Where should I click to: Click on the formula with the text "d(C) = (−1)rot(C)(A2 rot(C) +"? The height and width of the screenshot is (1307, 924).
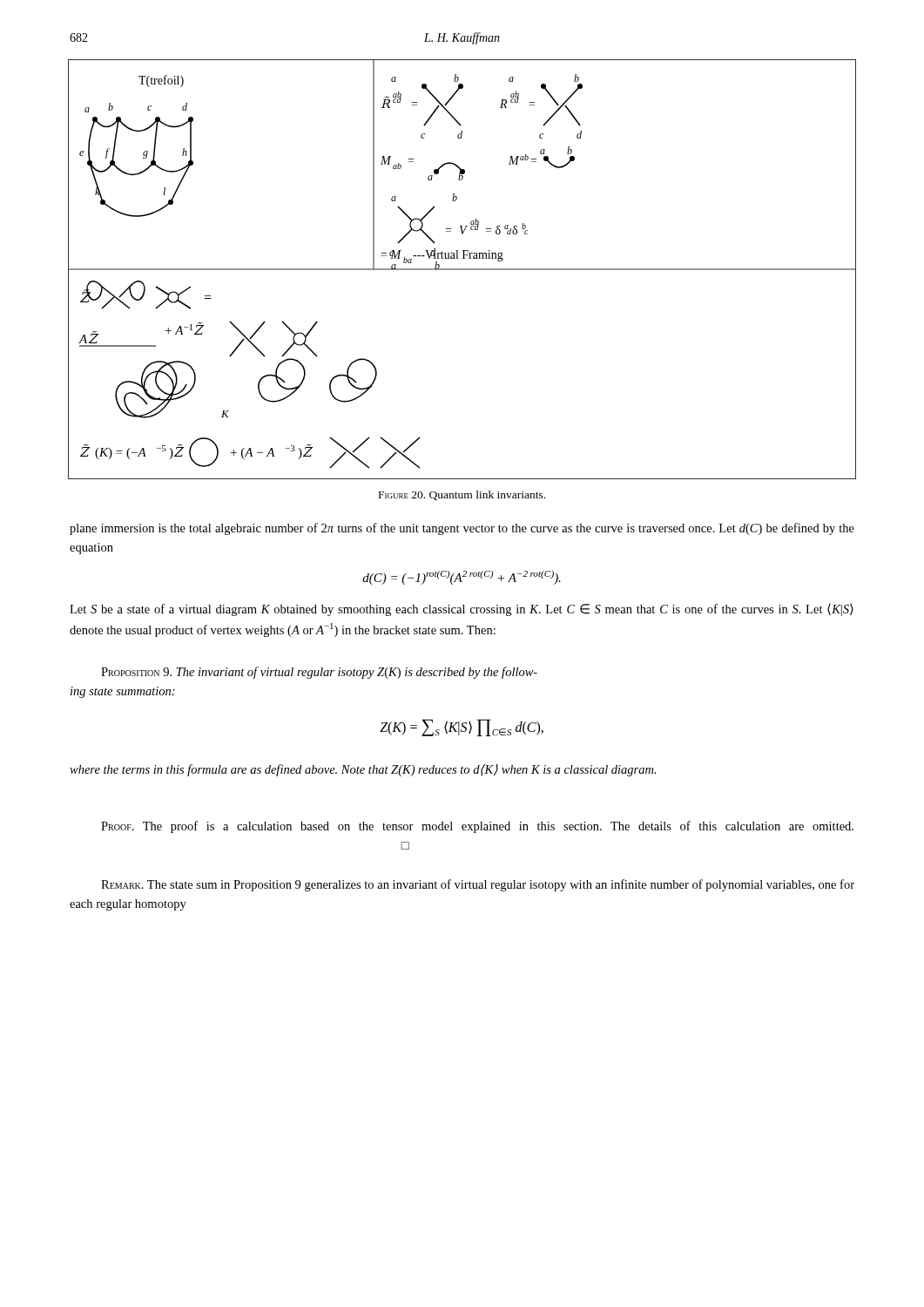pos(462,576)
